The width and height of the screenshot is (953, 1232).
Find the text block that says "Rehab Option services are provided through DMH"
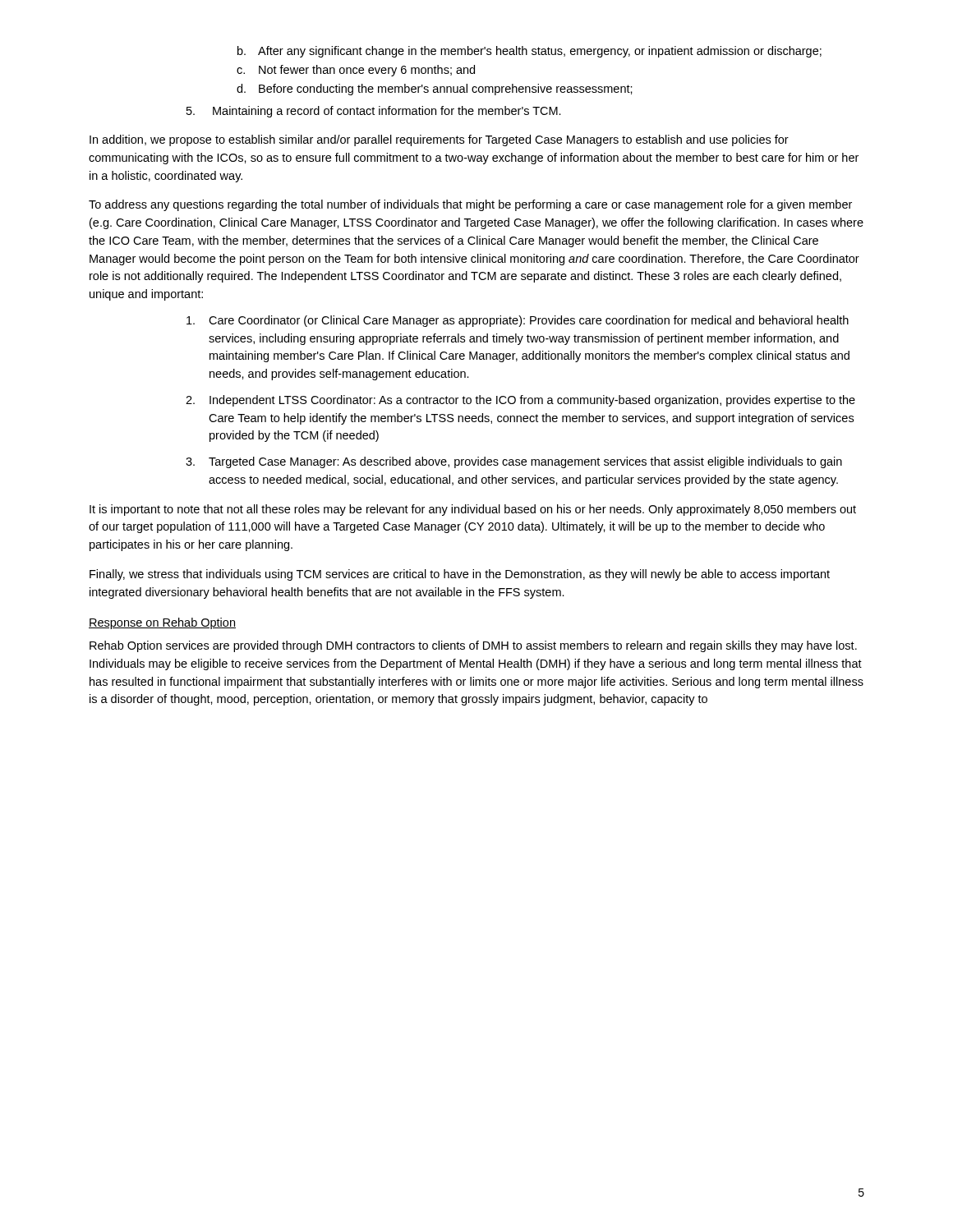(476, 672)
